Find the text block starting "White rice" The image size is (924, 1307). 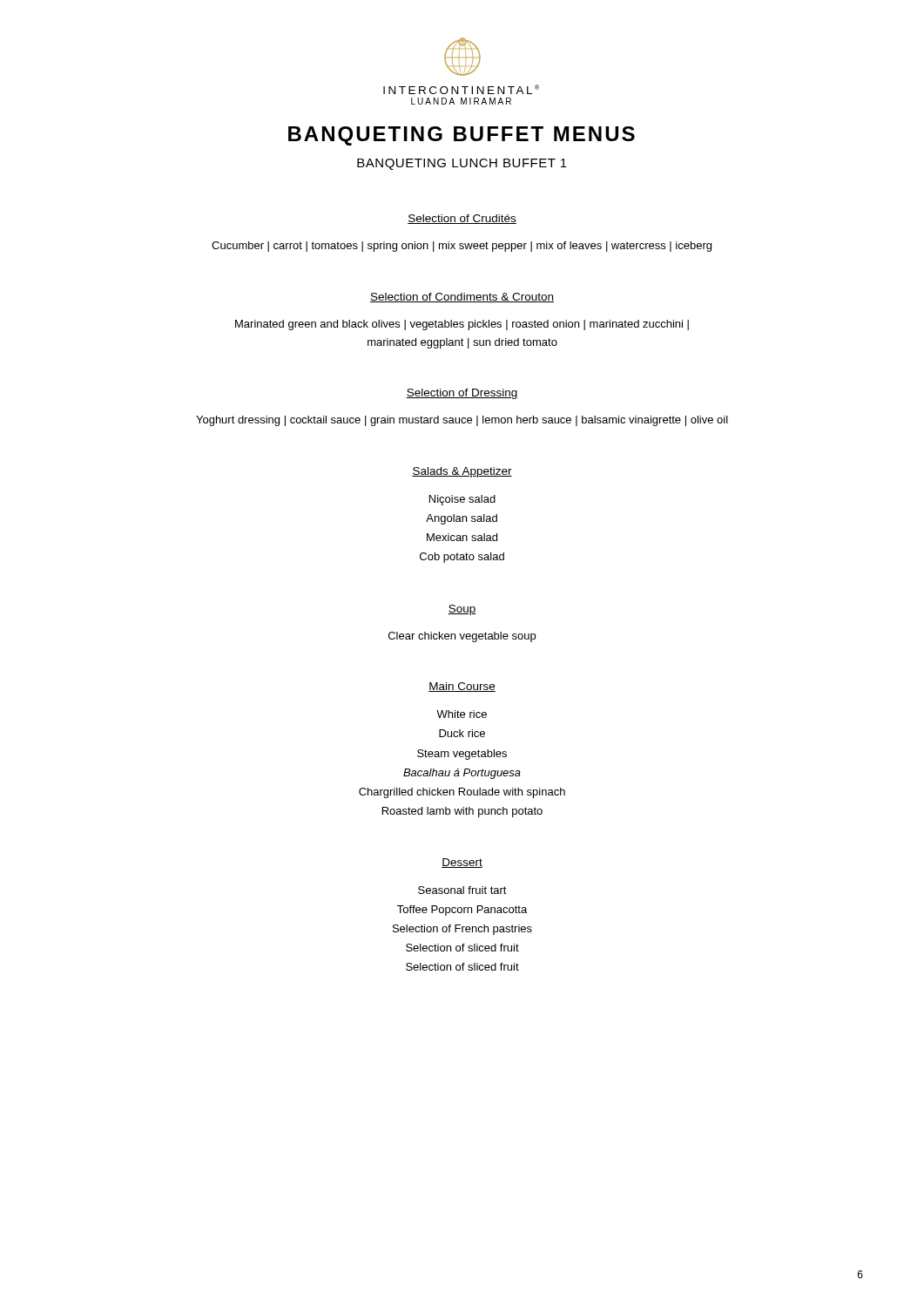tap(462, 714)
